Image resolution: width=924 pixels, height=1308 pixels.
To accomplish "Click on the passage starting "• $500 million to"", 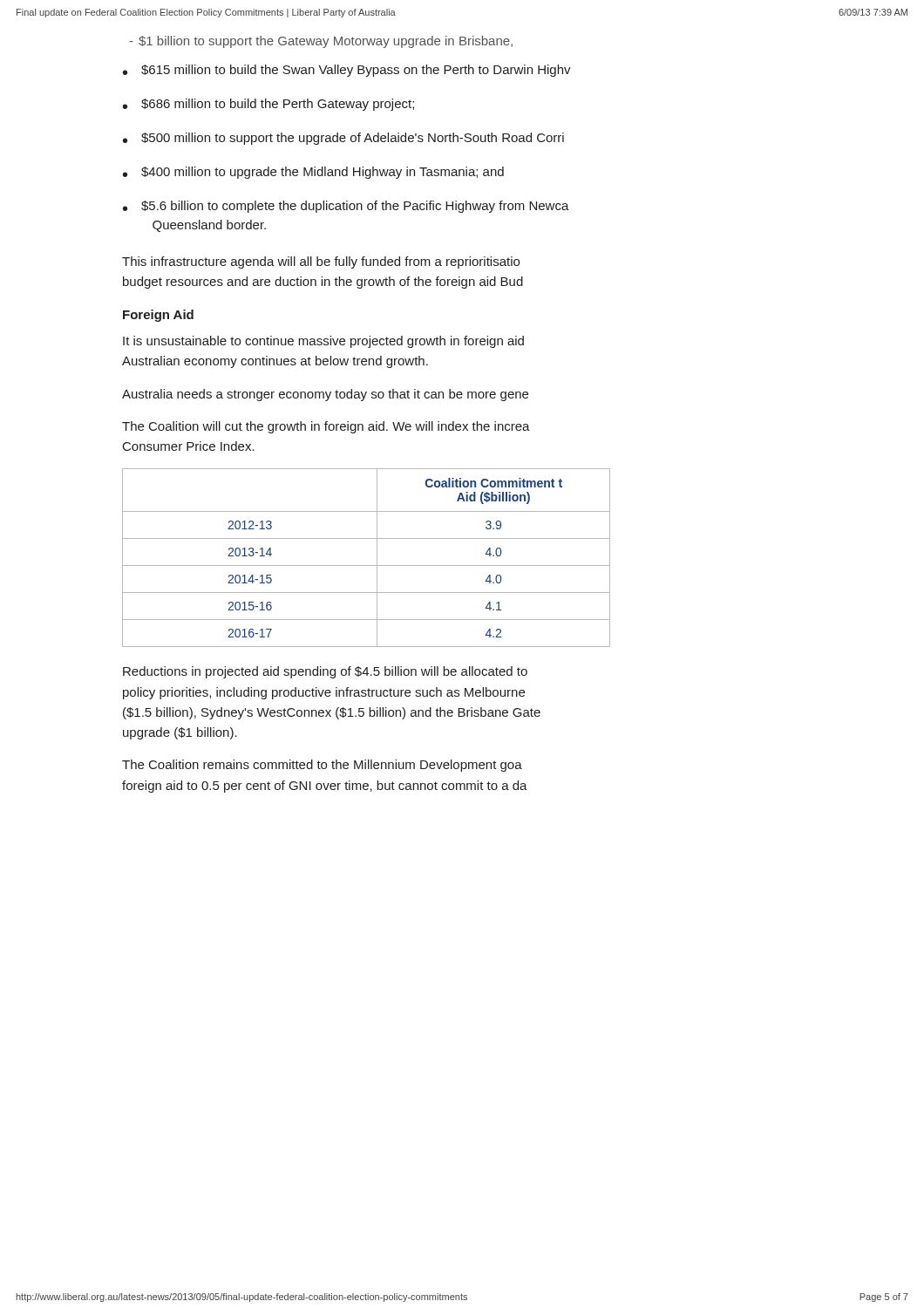I will pos(343,140).
